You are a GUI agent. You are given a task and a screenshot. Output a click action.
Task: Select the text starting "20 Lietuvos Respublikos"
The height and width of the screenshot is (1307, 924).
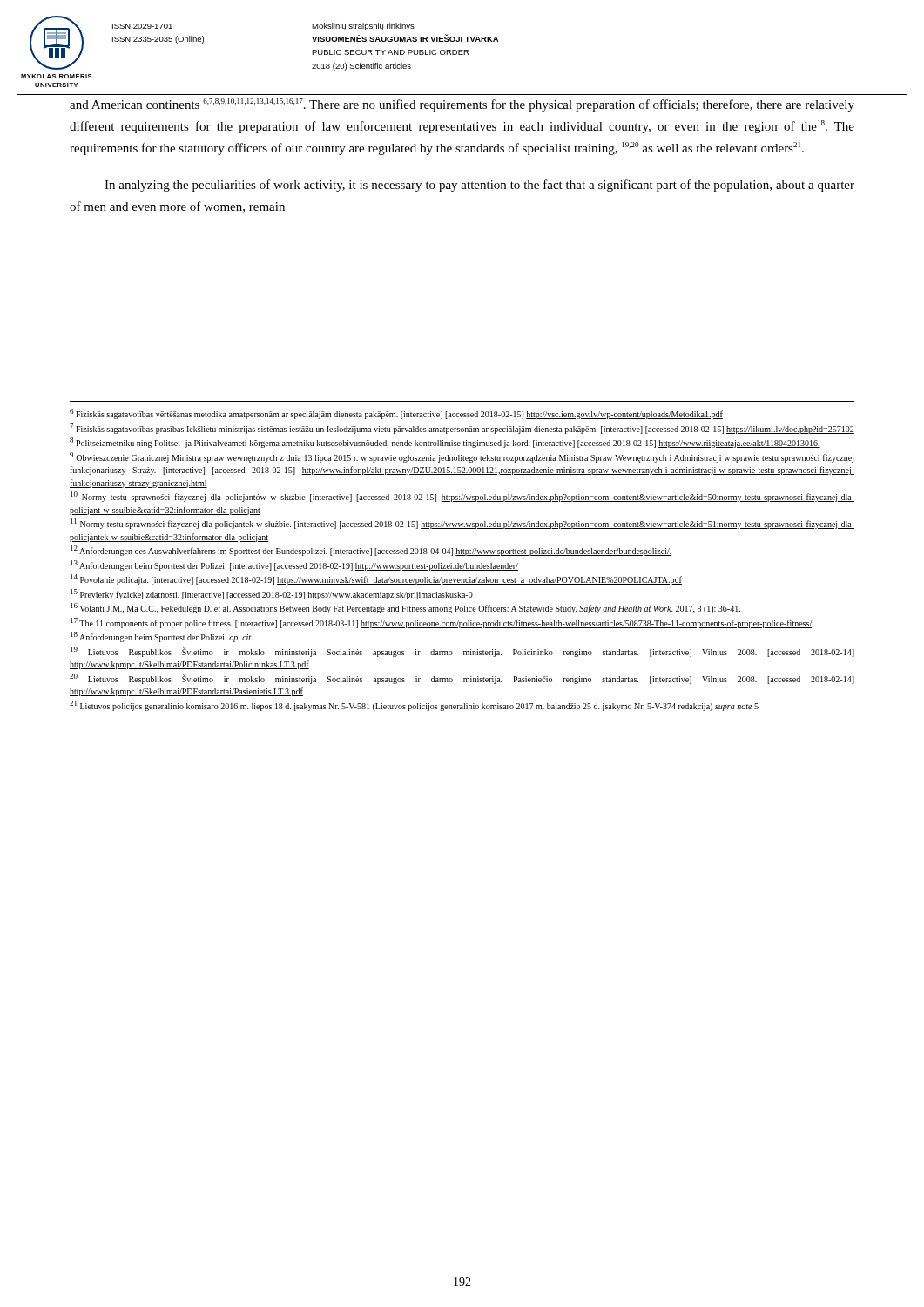(462, 685)
